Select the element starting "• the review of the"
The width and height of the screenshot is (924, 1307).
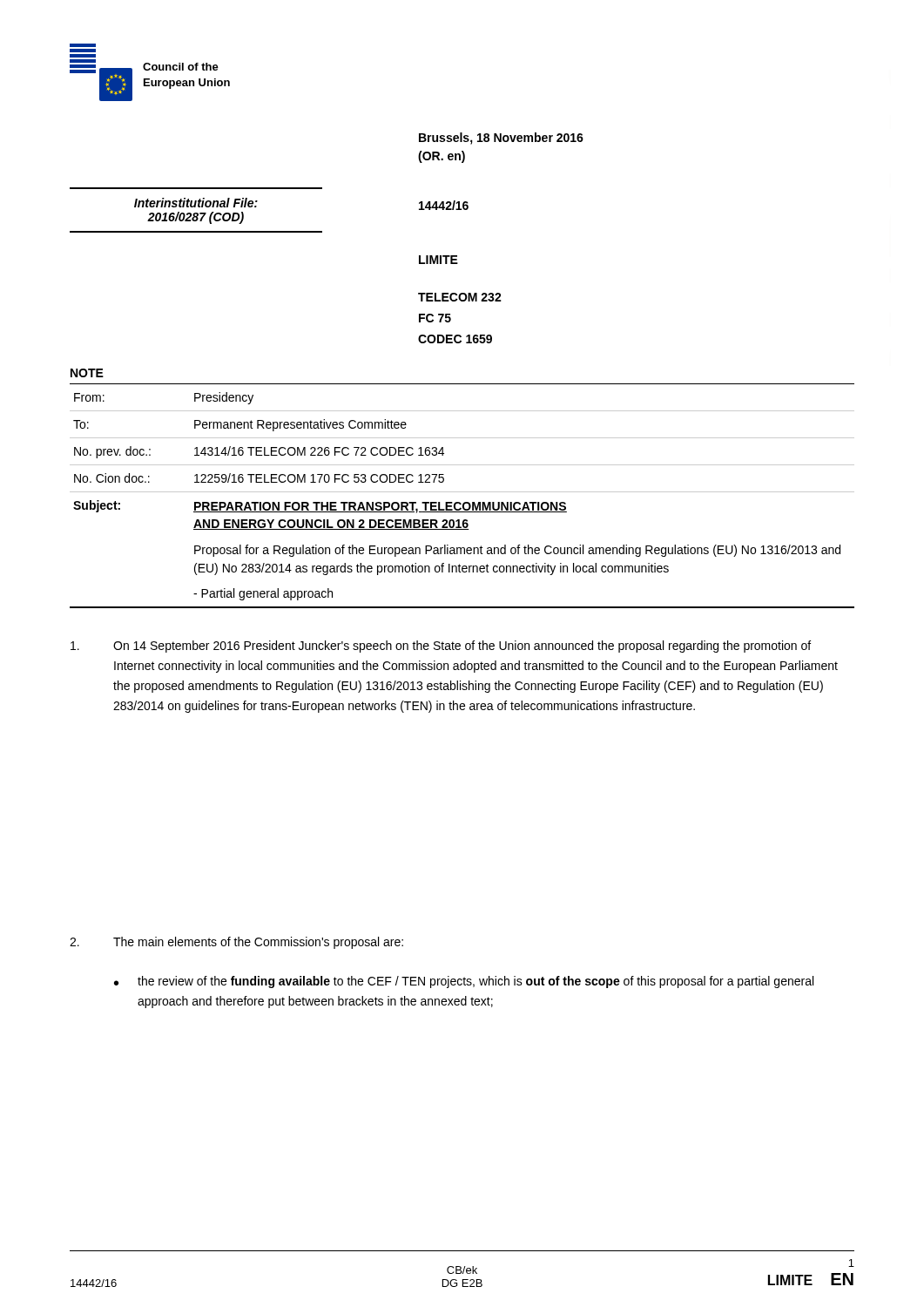coord(484,992)
